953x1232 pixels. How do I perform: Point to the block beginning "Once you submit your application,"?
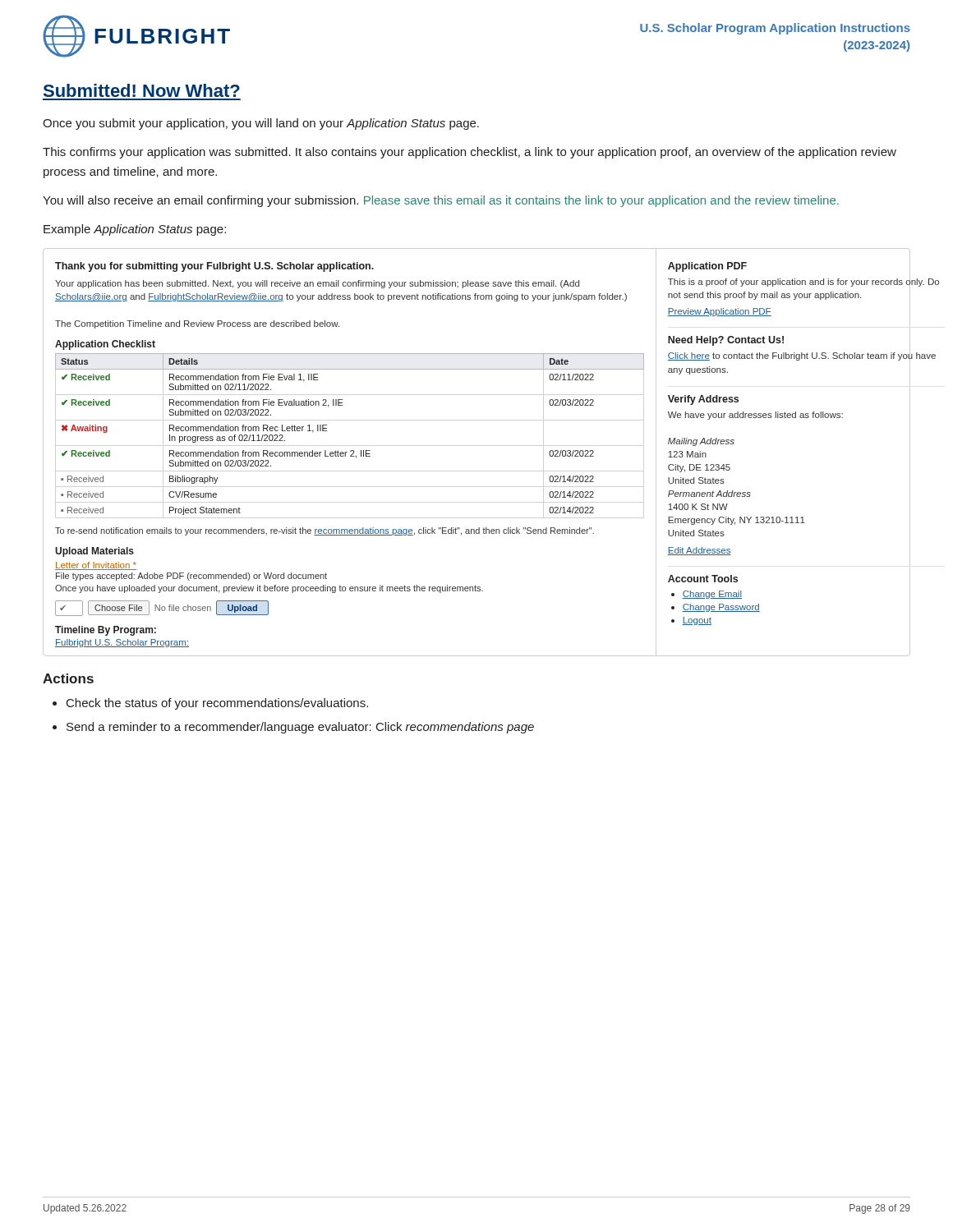[x=261, y=123]
